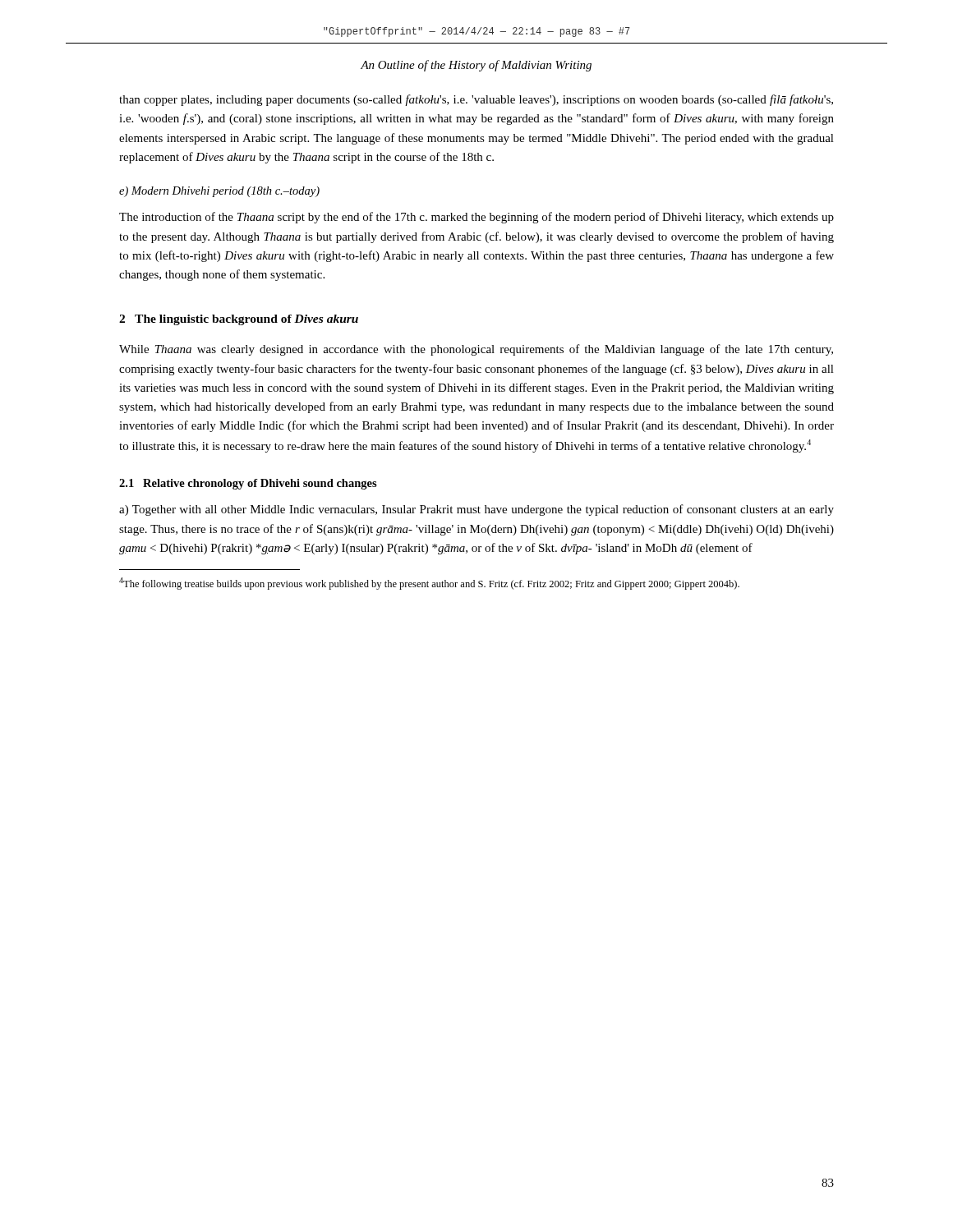Locate the block starting "2 The linguistic"

tap(239, 319)
